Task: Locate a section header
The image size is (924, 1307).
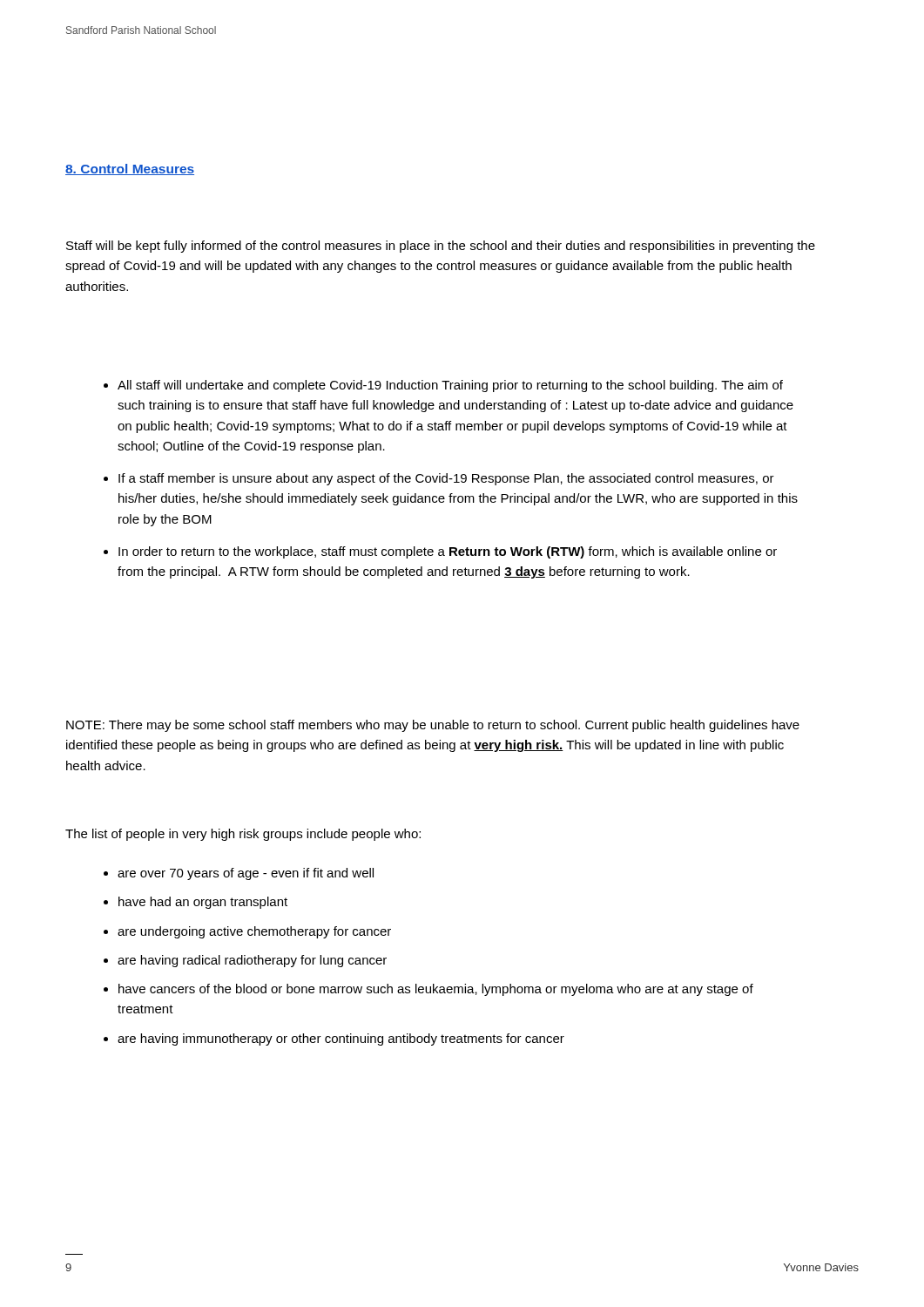Action: [x=130, y=169]
